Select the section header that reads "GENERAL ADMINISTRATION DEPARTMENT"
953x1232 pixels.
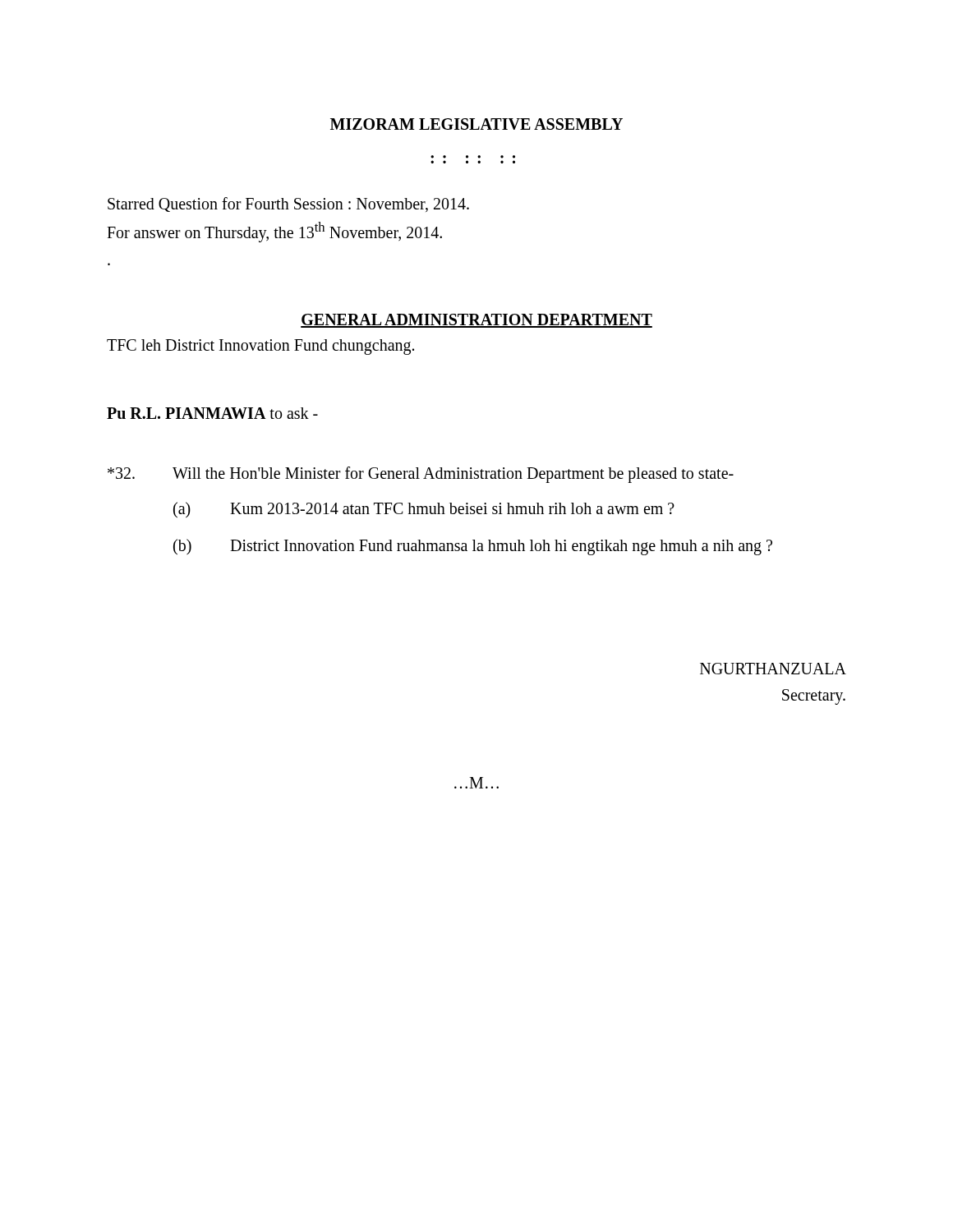click(x=476, y=319)
